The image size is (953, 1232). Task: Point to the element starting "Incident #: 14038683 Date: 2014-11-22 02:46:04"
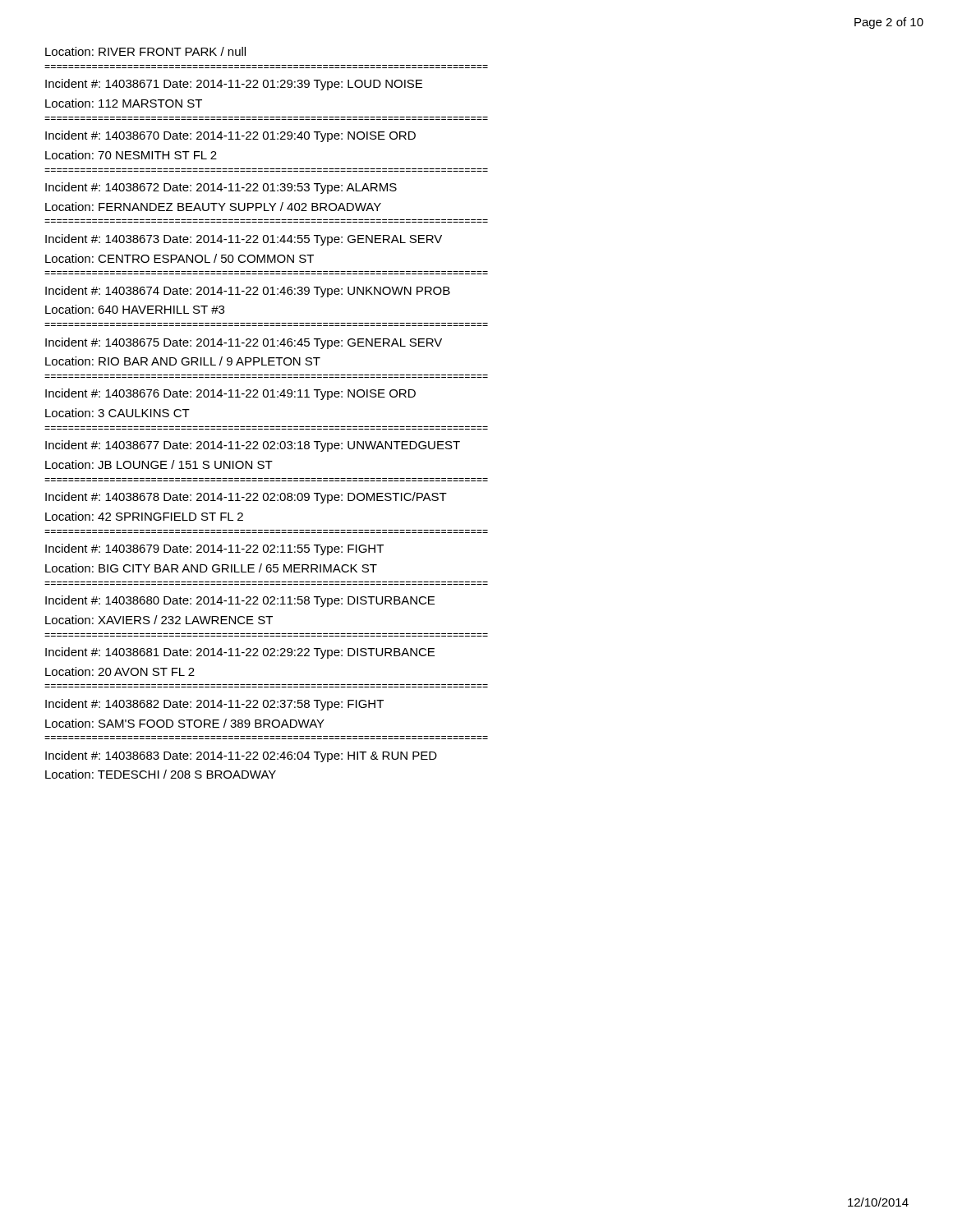[x=241, y=756]
